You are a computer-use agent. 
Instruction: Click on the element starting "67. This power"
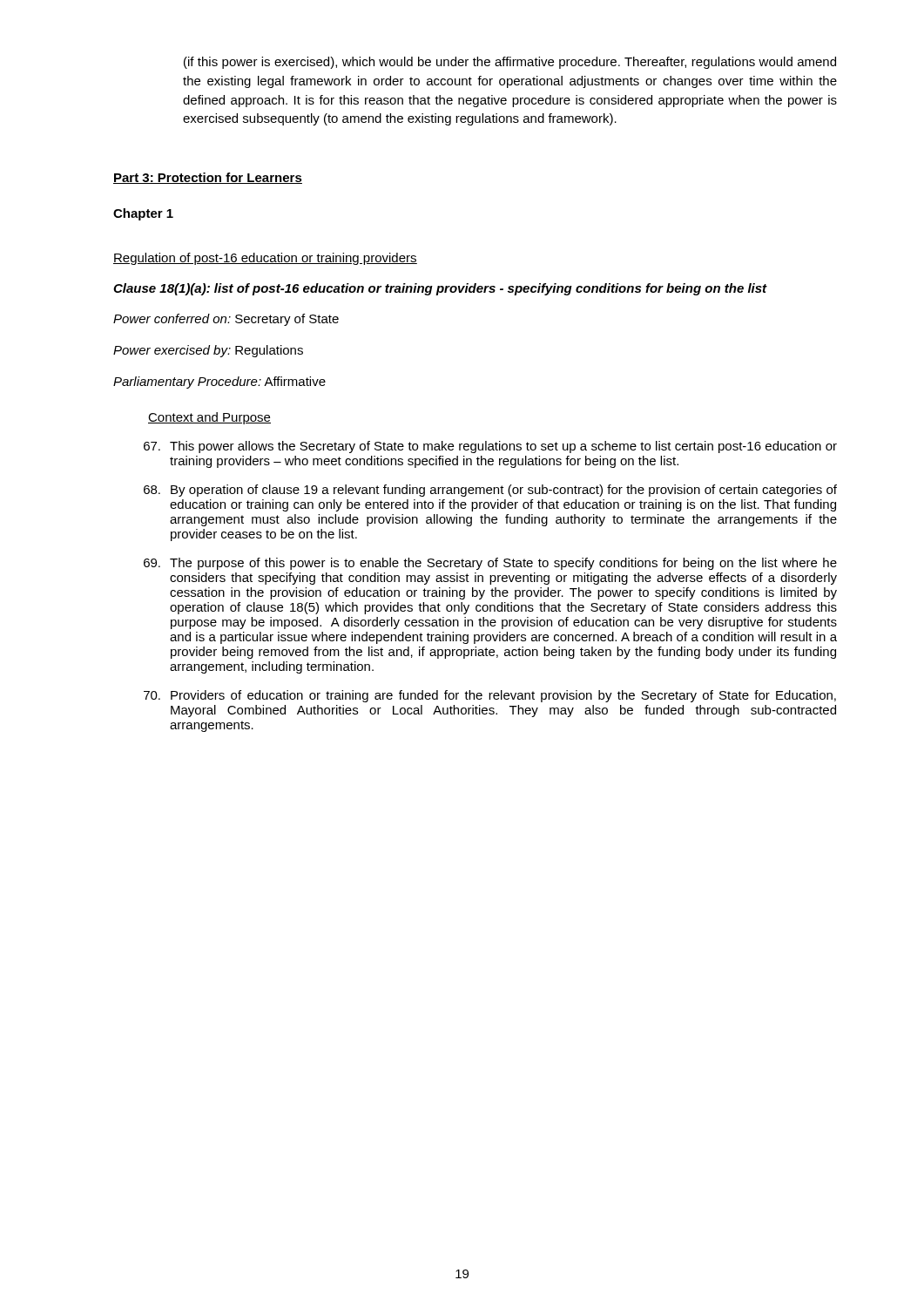coord(475,453)
